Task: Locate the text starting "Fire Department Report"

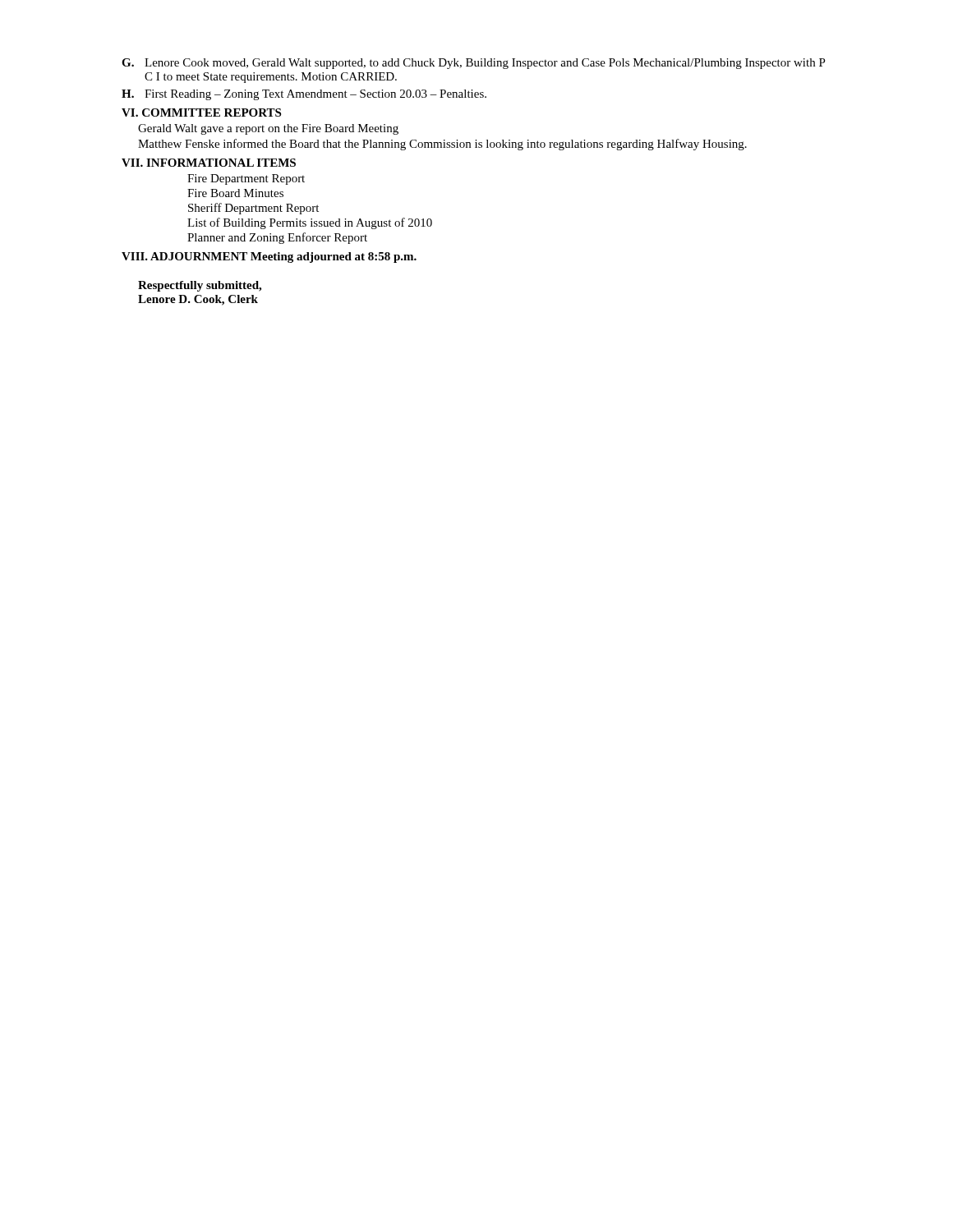Action: [246, 178]
